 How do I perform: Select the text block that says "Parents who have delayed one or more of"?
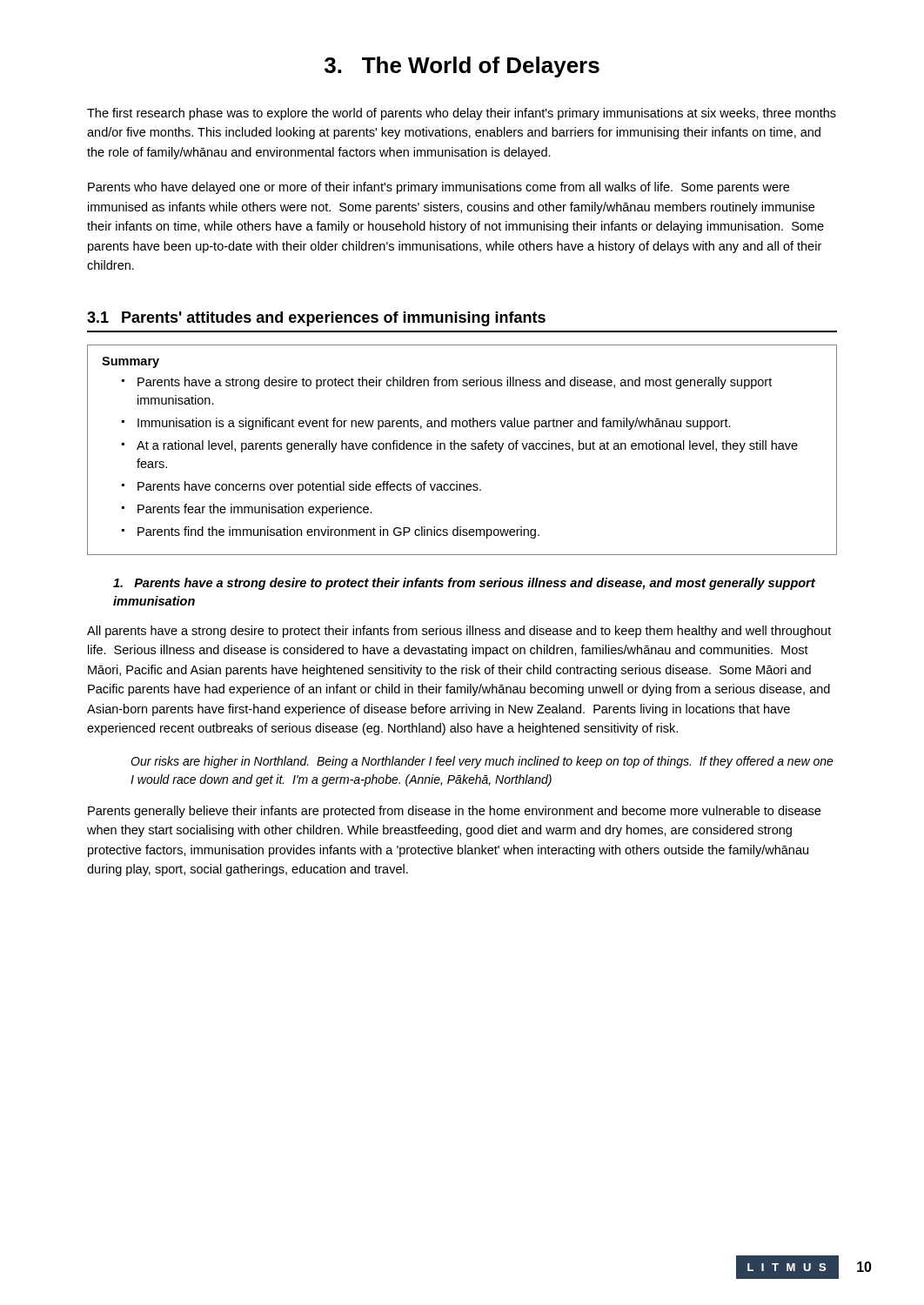[x=456, y=227]
